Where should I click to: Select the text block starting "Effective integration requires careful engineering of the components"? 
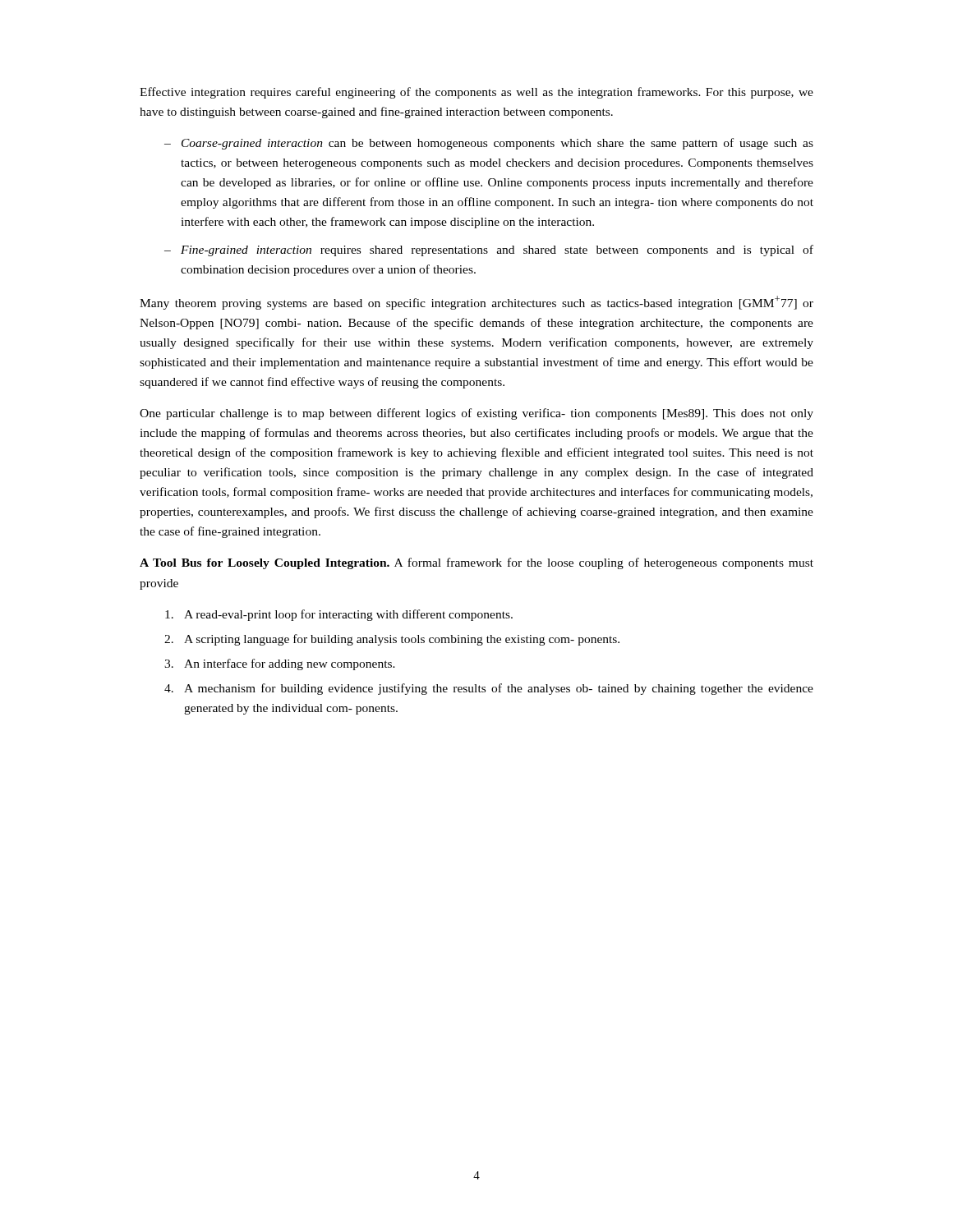pos(476,102)
